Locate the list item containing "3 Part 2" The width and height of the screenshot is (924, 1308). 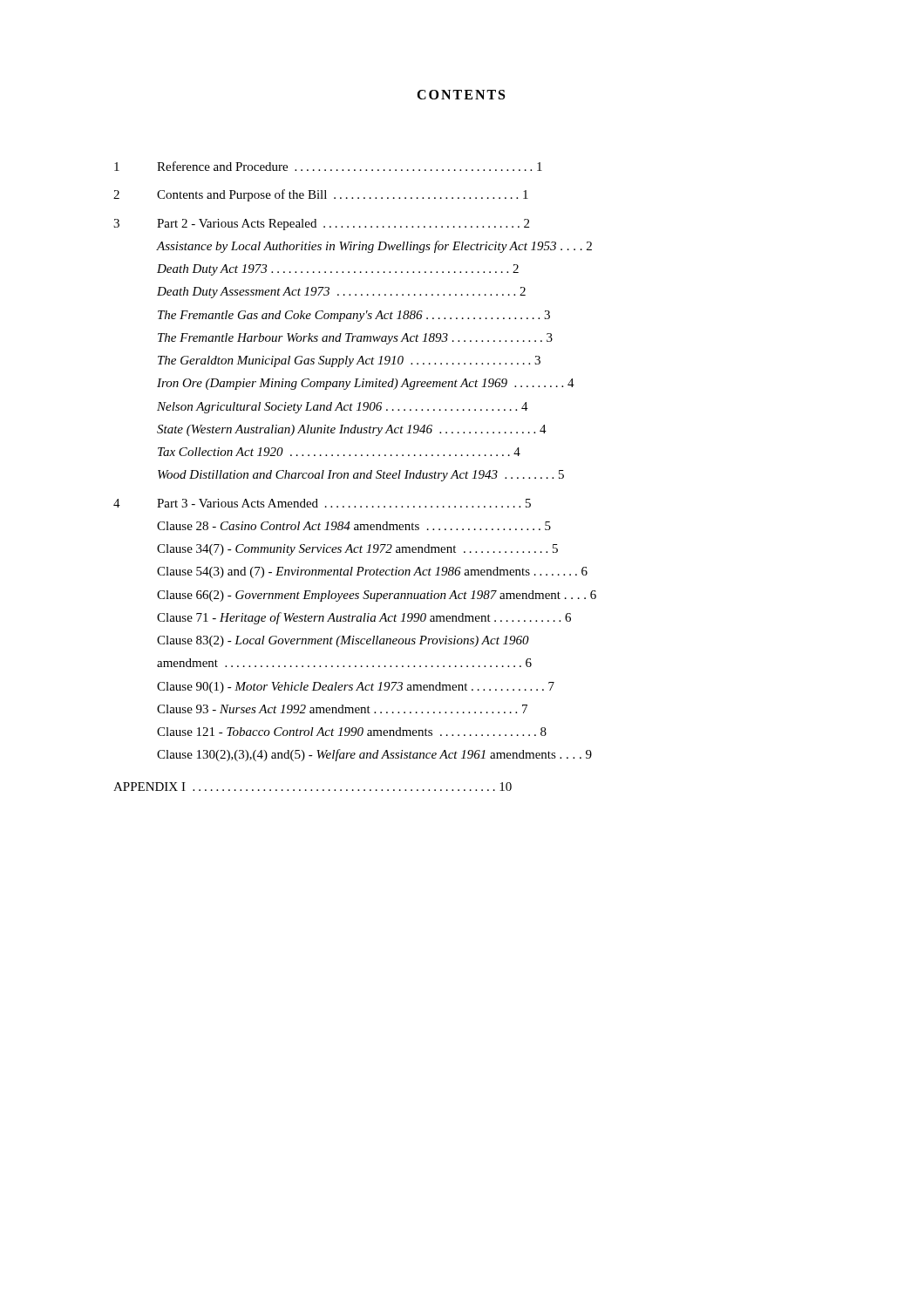462,223
